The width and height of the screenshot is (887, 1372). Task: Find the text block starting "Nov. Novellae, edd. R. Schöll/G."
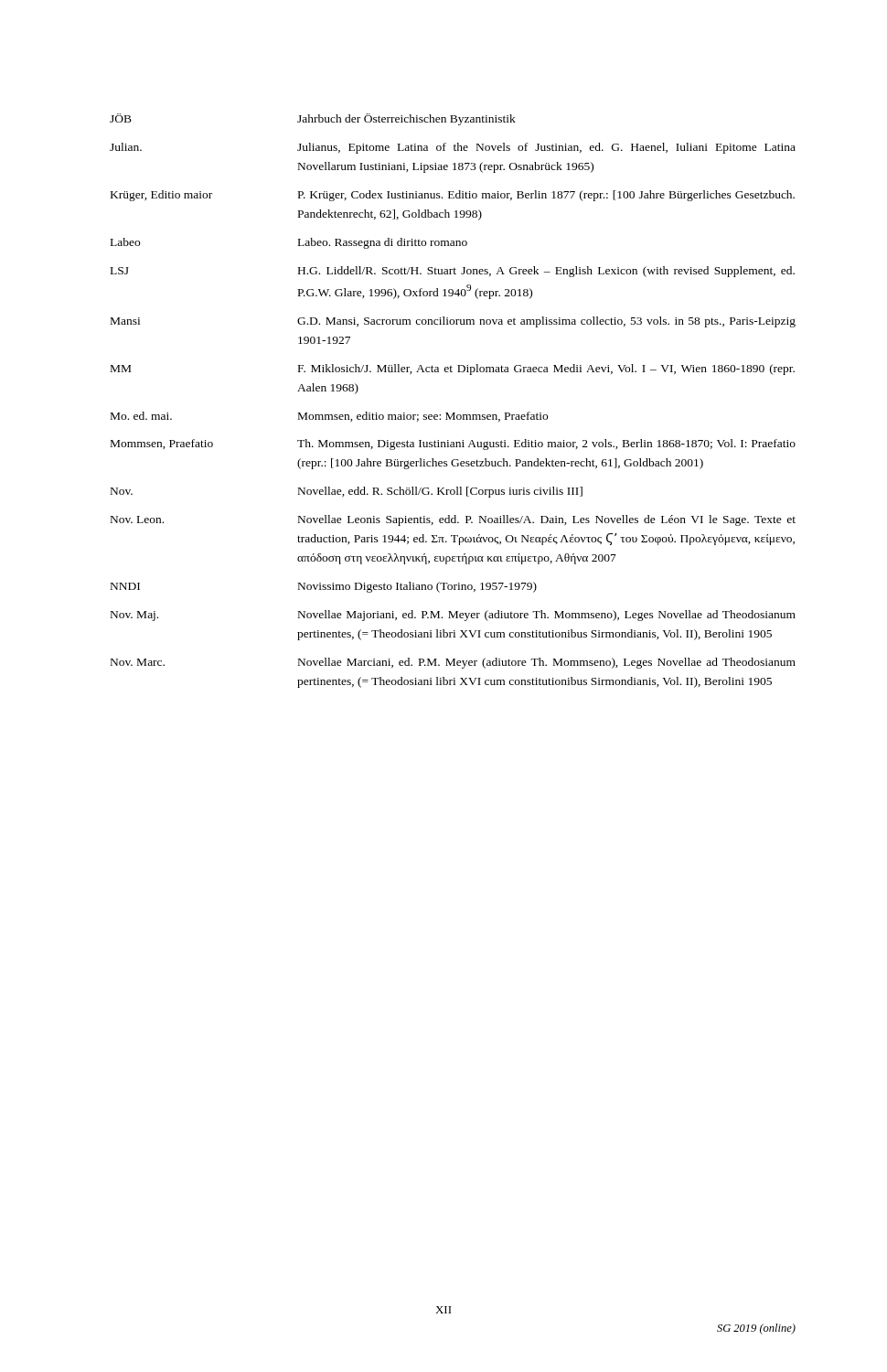tap(453, 492)
